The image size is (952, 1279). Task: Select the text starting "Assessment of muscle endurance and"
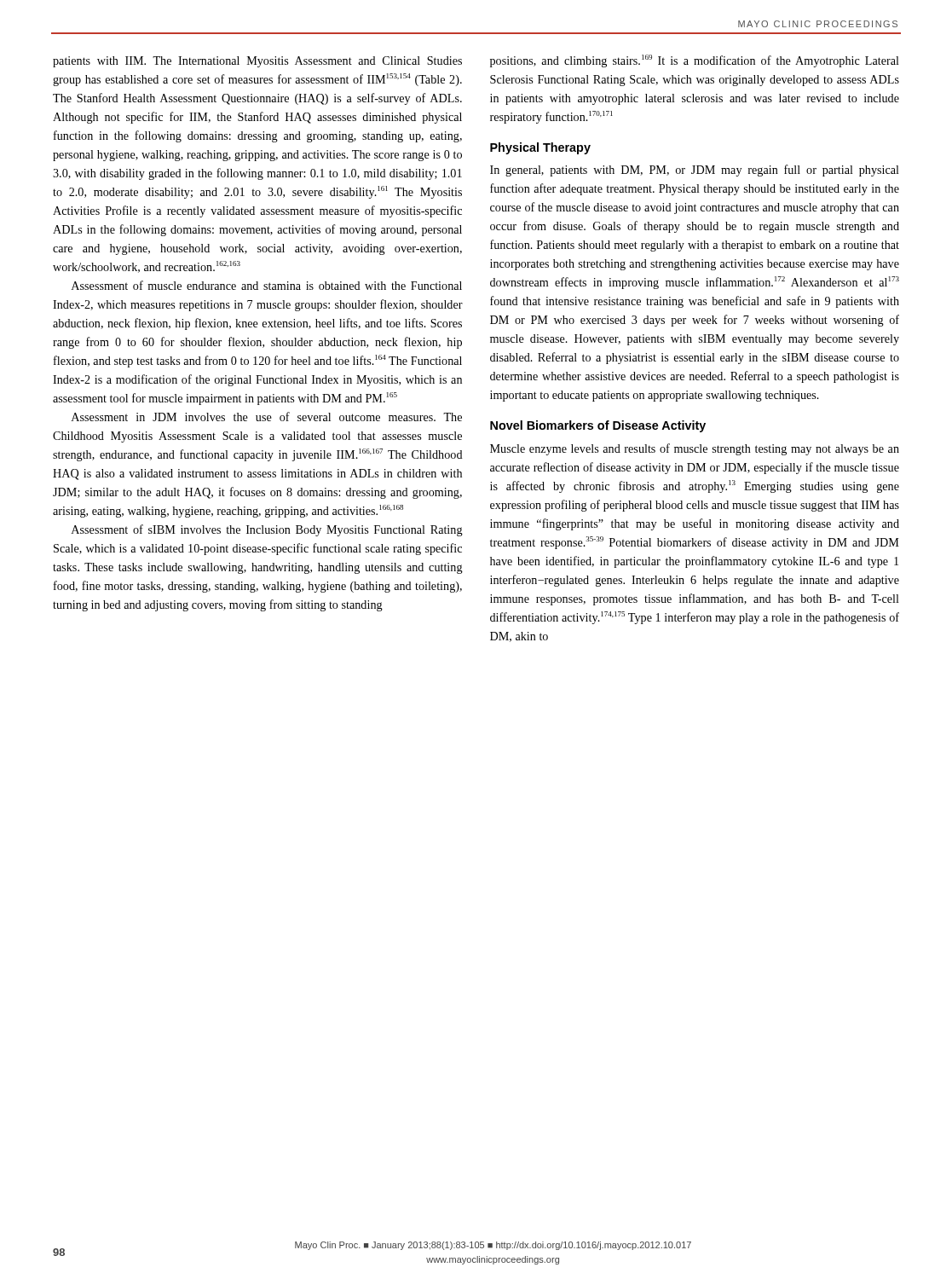point(258,342)
